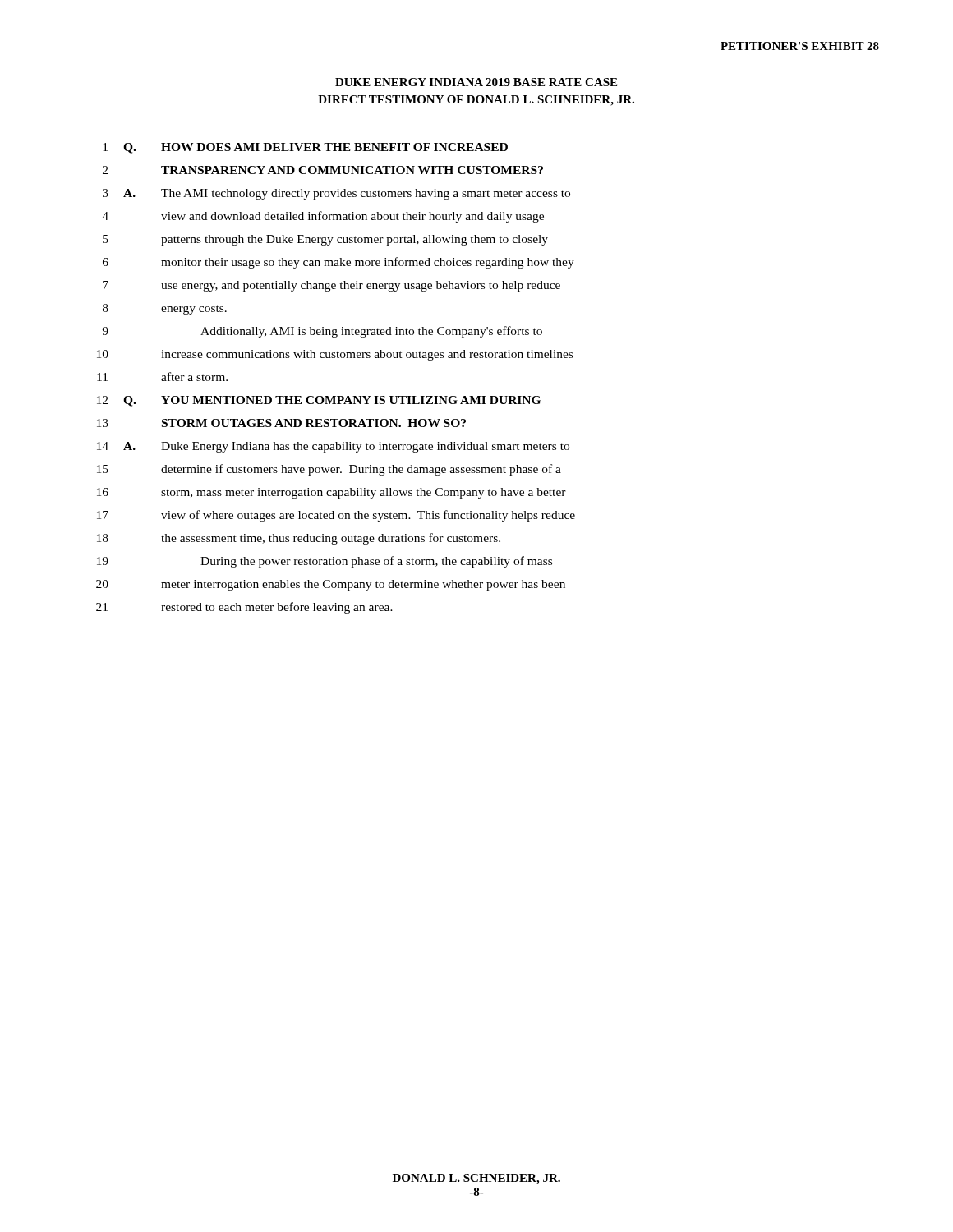This screenshot has width=953, height=1232.
Task: Point to the element starting "5 patterns through the"
Action: [x=476, y=239]
